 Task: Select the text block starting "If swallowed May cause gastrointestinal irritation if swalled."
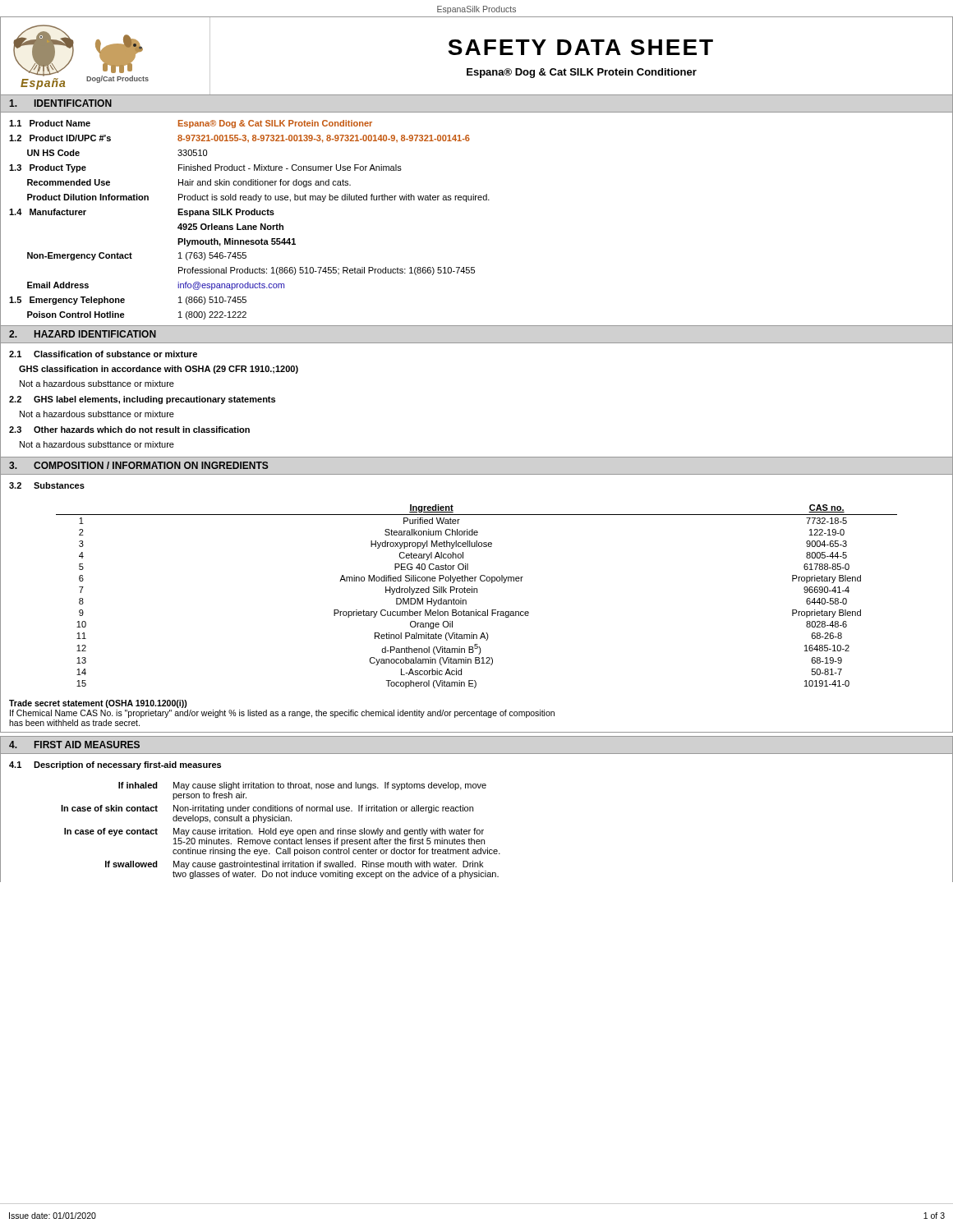[476, 869]
